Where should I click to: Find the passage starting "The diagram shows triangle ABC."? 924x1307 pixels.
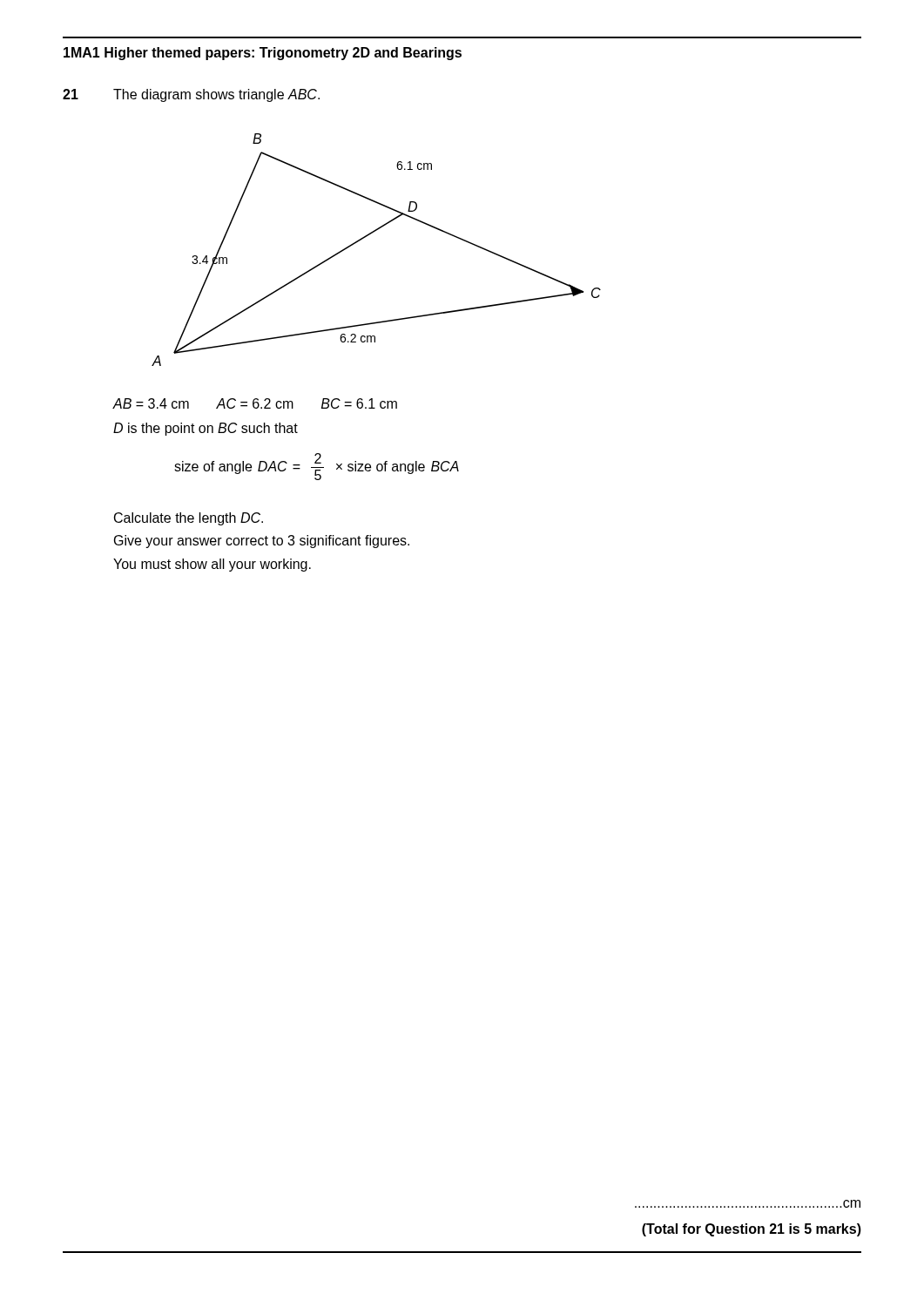coord(217,95)
